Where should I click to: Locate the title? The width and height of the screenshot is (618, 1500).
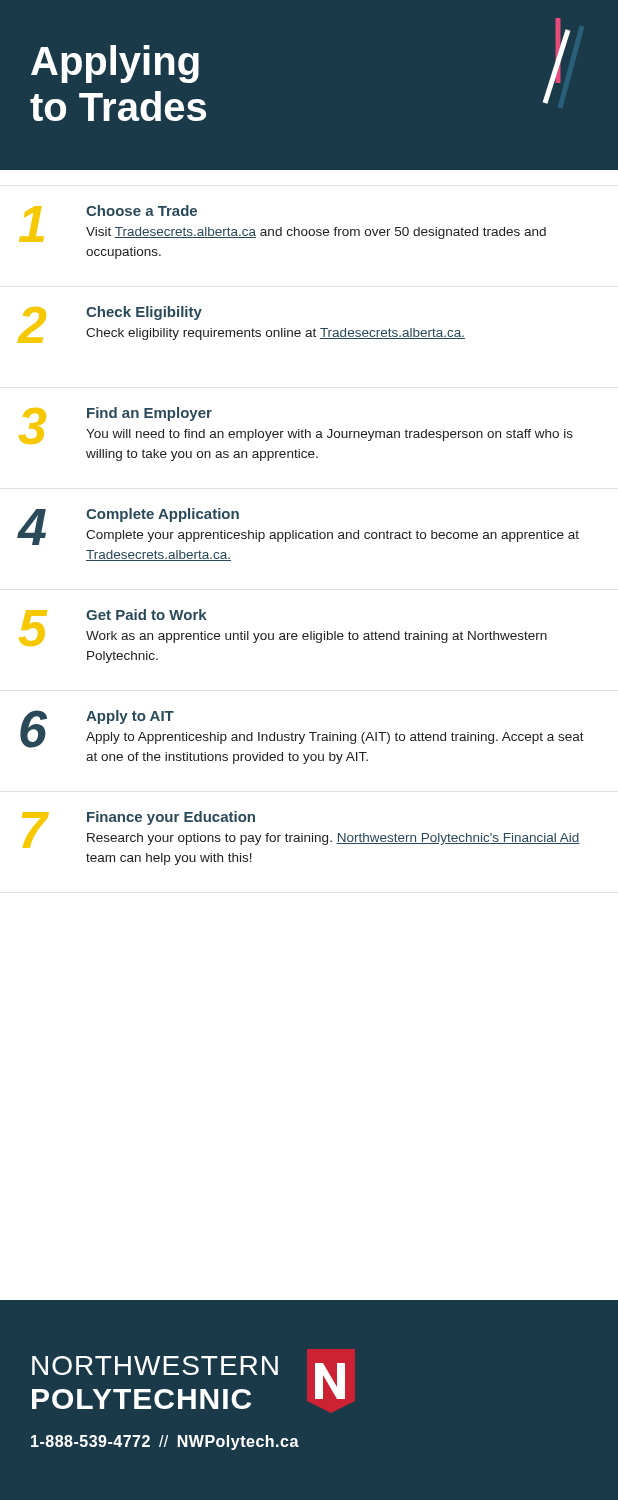pos(315,70)
